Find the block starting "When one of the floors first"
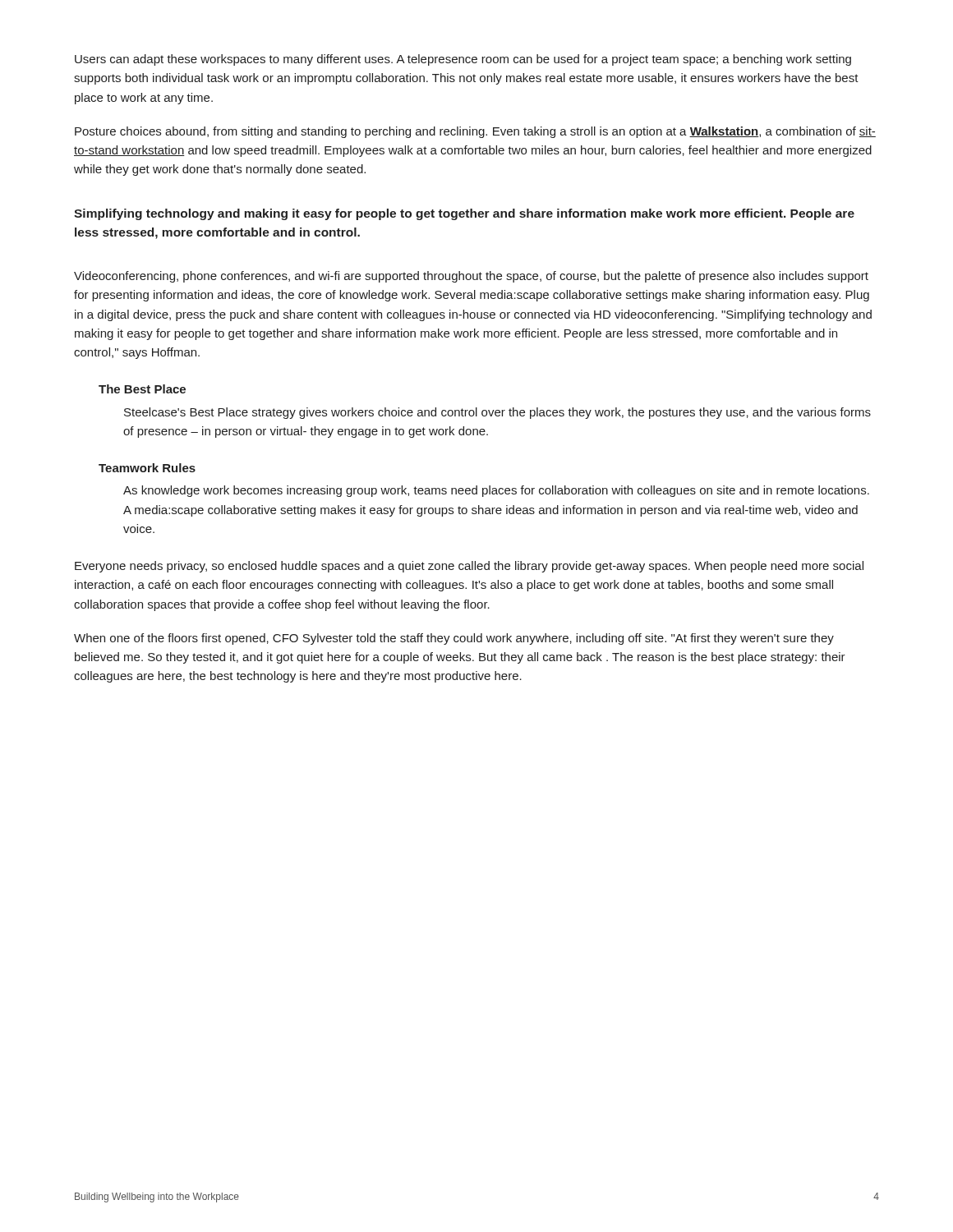The height and width of the screenshot is (1232, 953). [476, 657]
